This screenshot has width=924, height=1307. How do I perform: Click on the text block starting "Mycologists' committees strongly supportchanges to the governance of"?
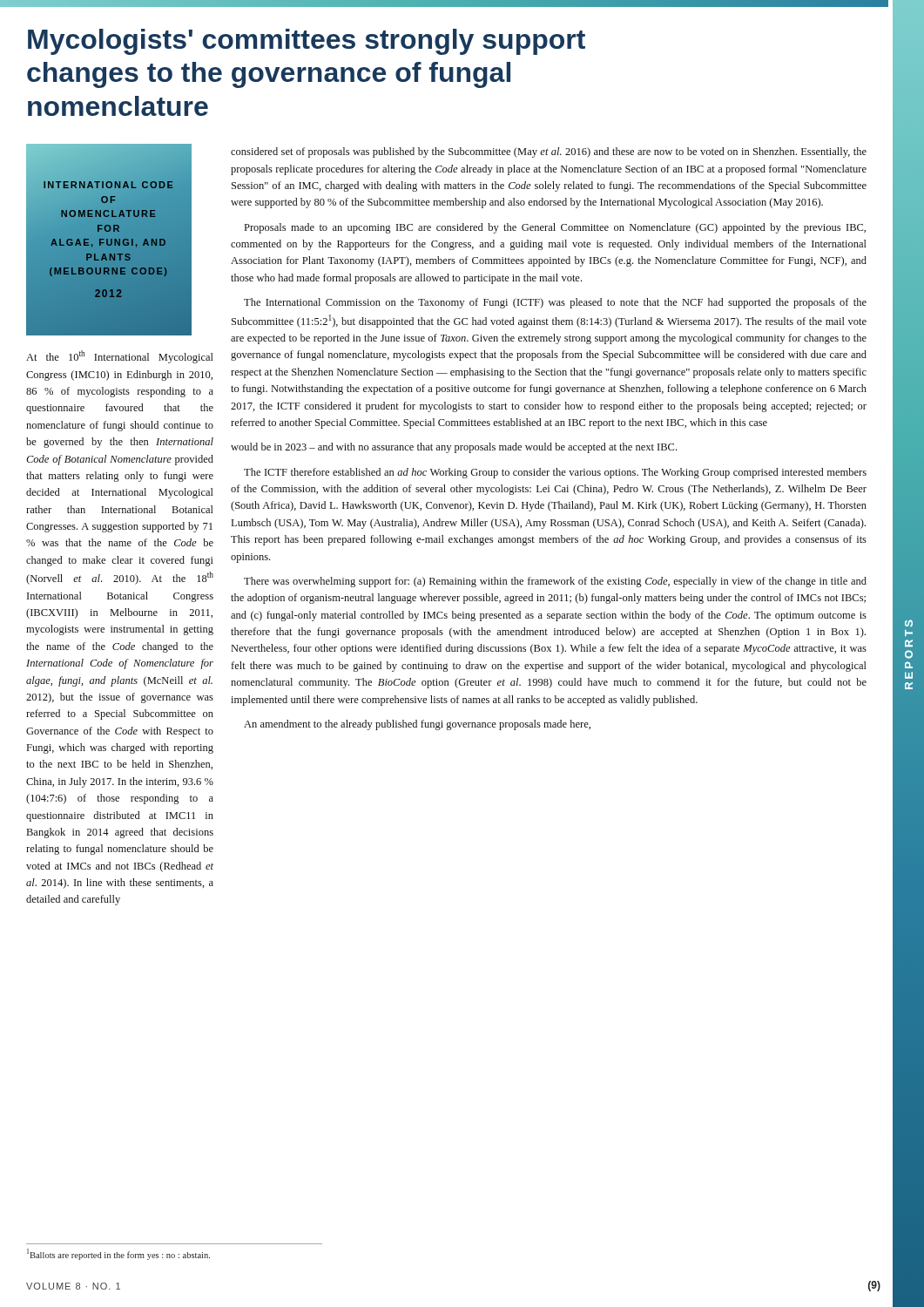pyautogui.click(x=446, y=73)
